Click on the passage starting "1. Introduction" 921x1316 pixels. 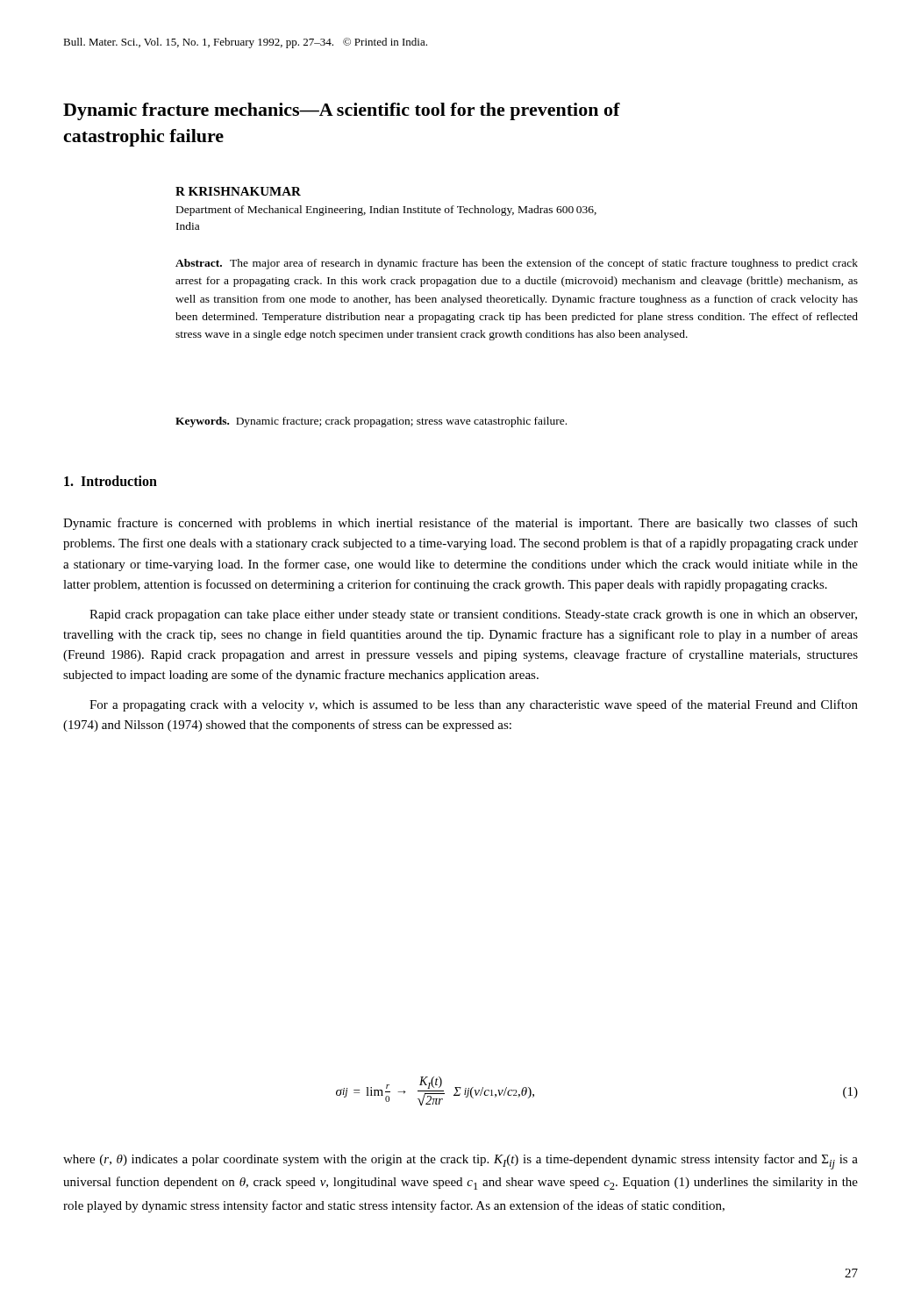110,481
